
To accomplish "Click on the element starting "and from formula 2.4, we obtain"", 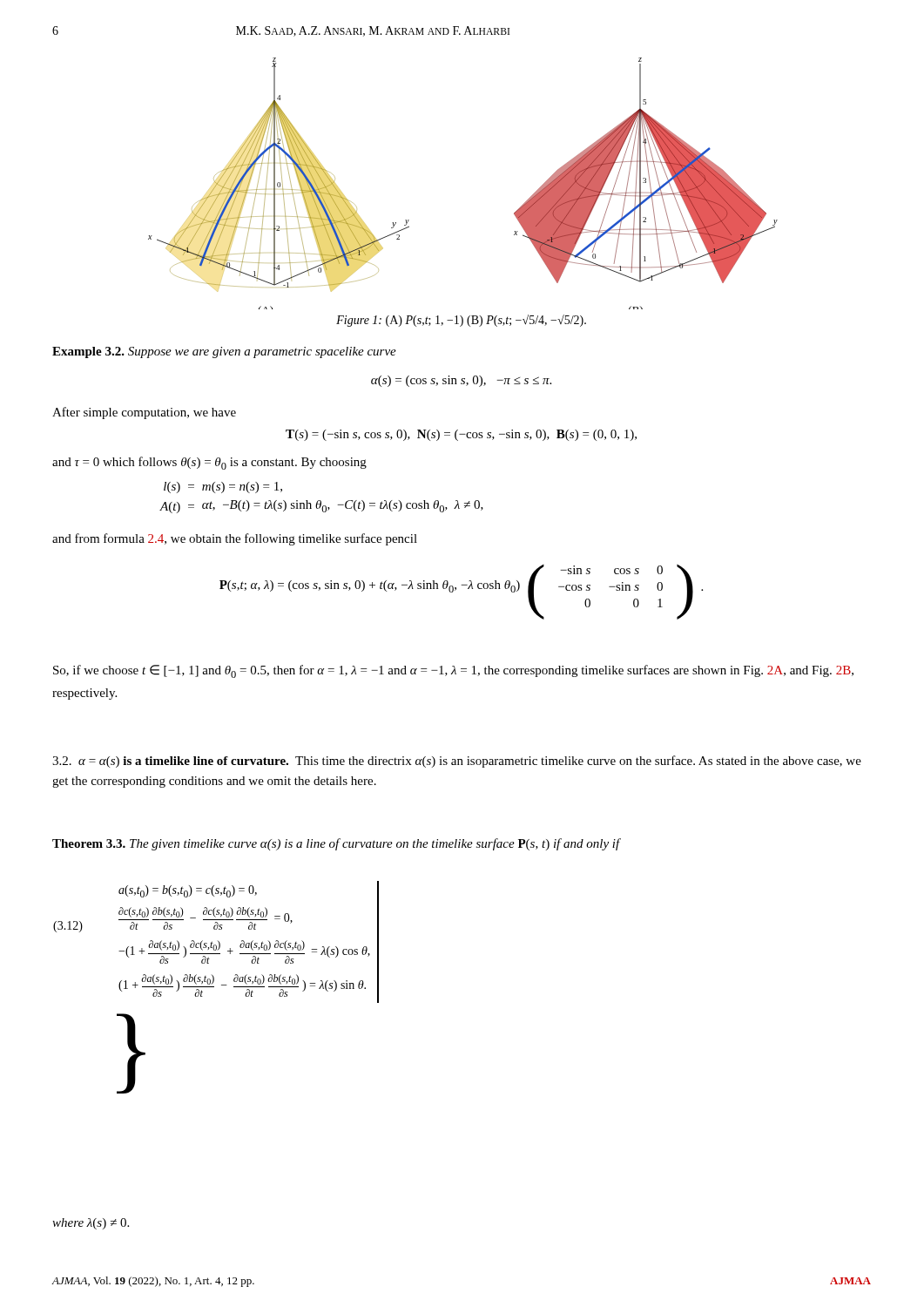I will 235,538.
